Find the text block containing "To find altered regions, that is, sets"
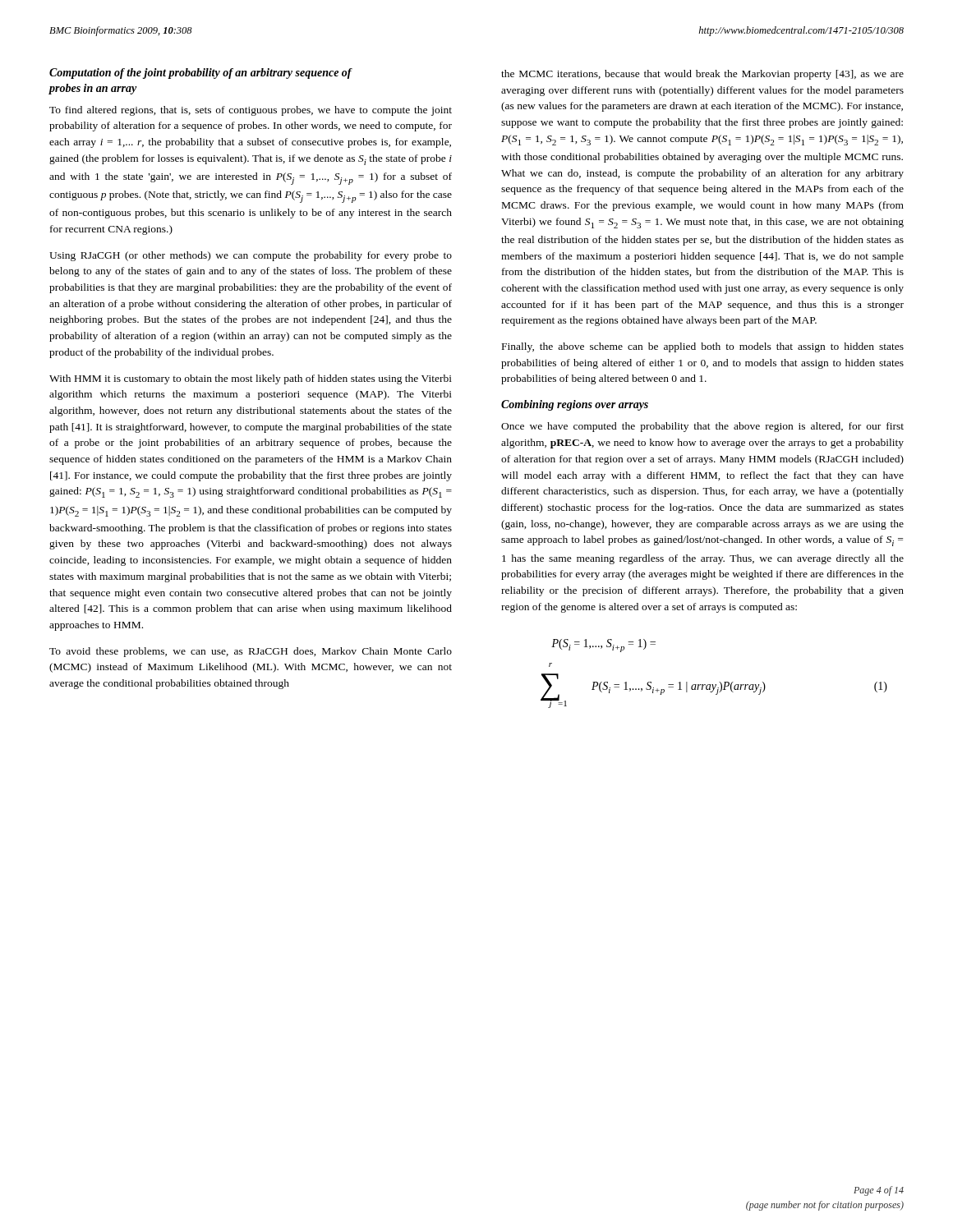953x1232 pixels. 251,169
